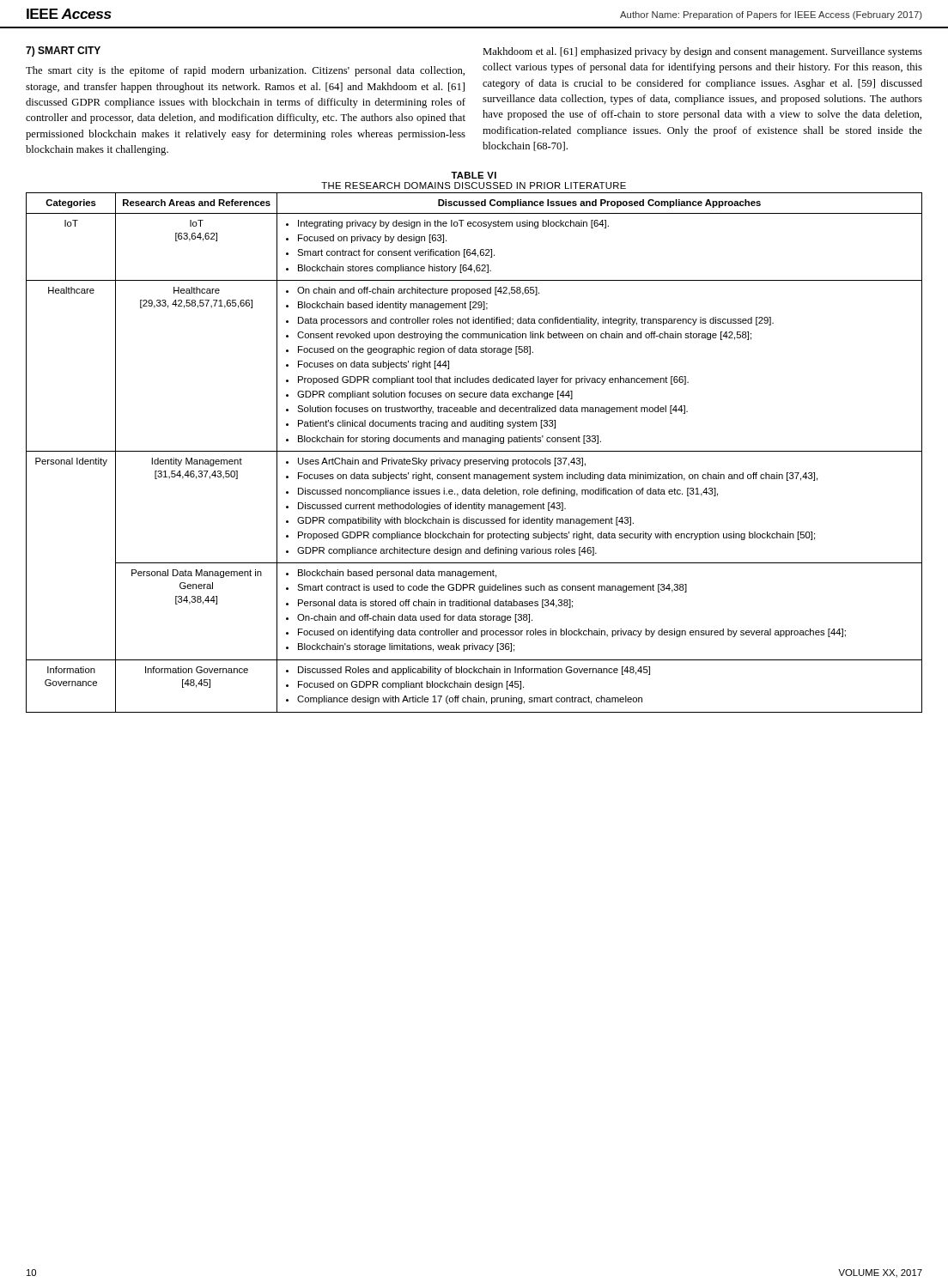Click the passage that begins "Makhdoom et al."

[x=702, y=99]
